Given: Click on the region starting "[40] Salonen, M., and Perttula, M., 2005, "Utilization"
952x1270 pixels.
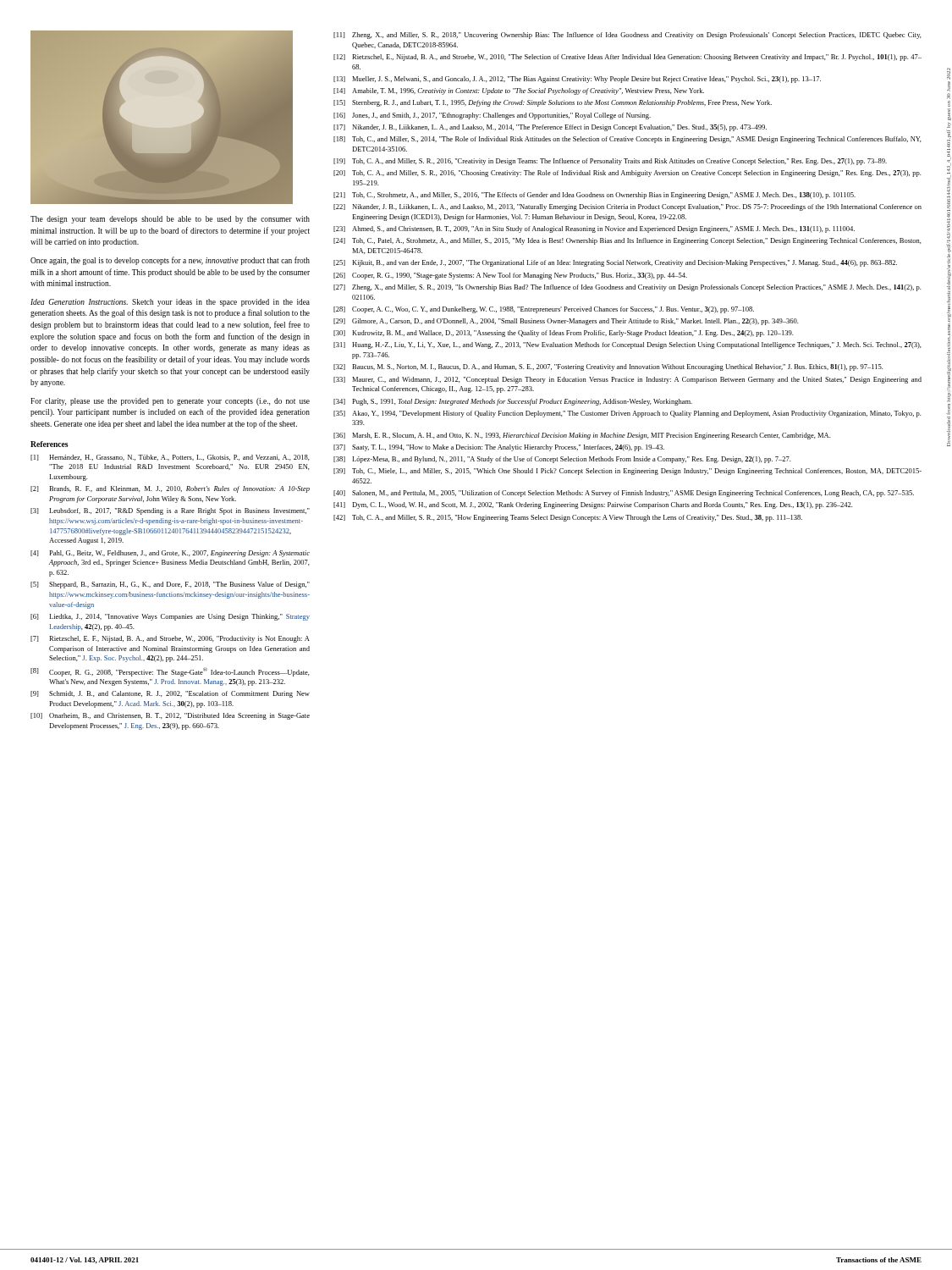Looking at the screenshot, I should click(x=627, y=494).
